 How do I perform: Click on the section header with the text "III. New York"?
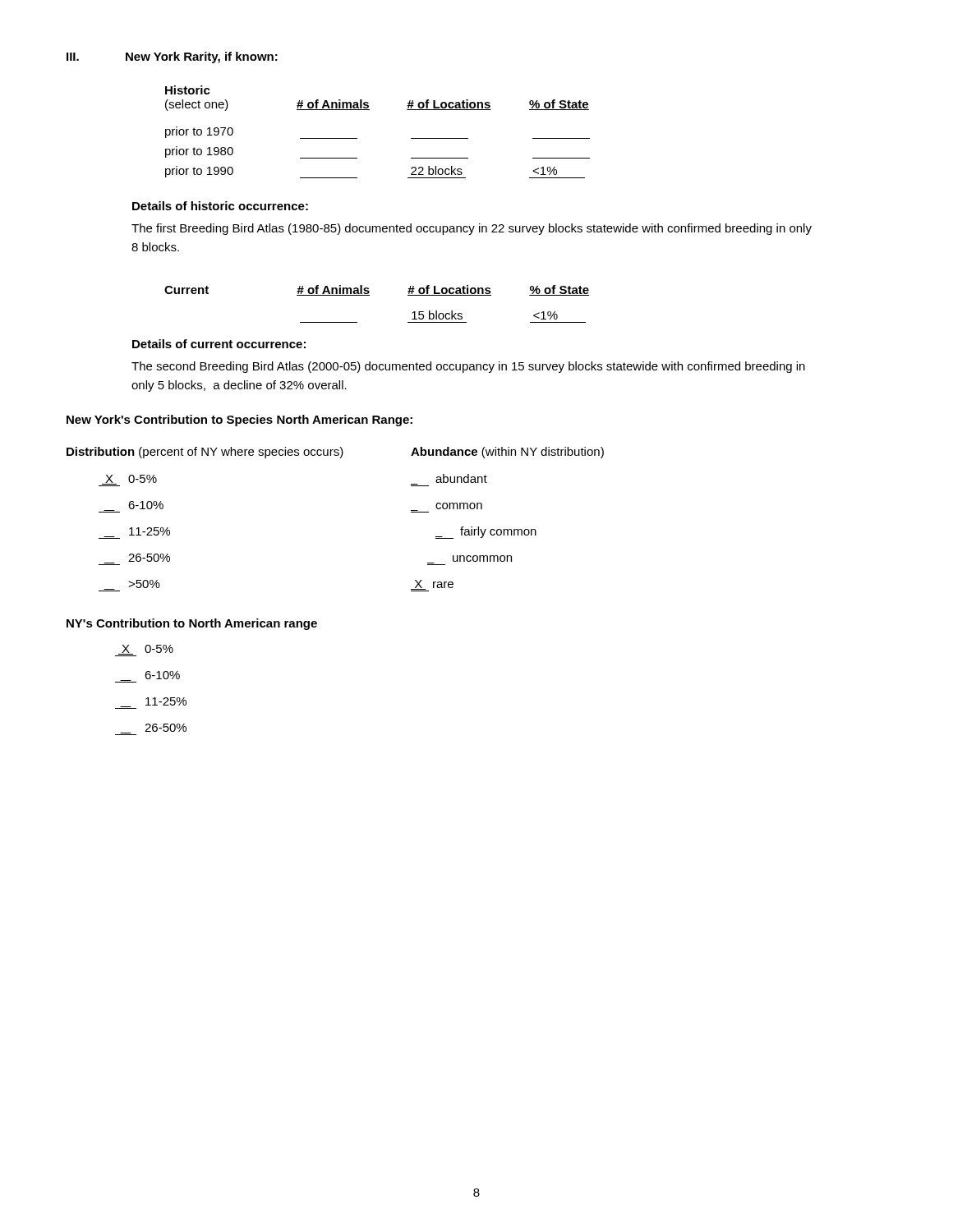pos(172,56)
